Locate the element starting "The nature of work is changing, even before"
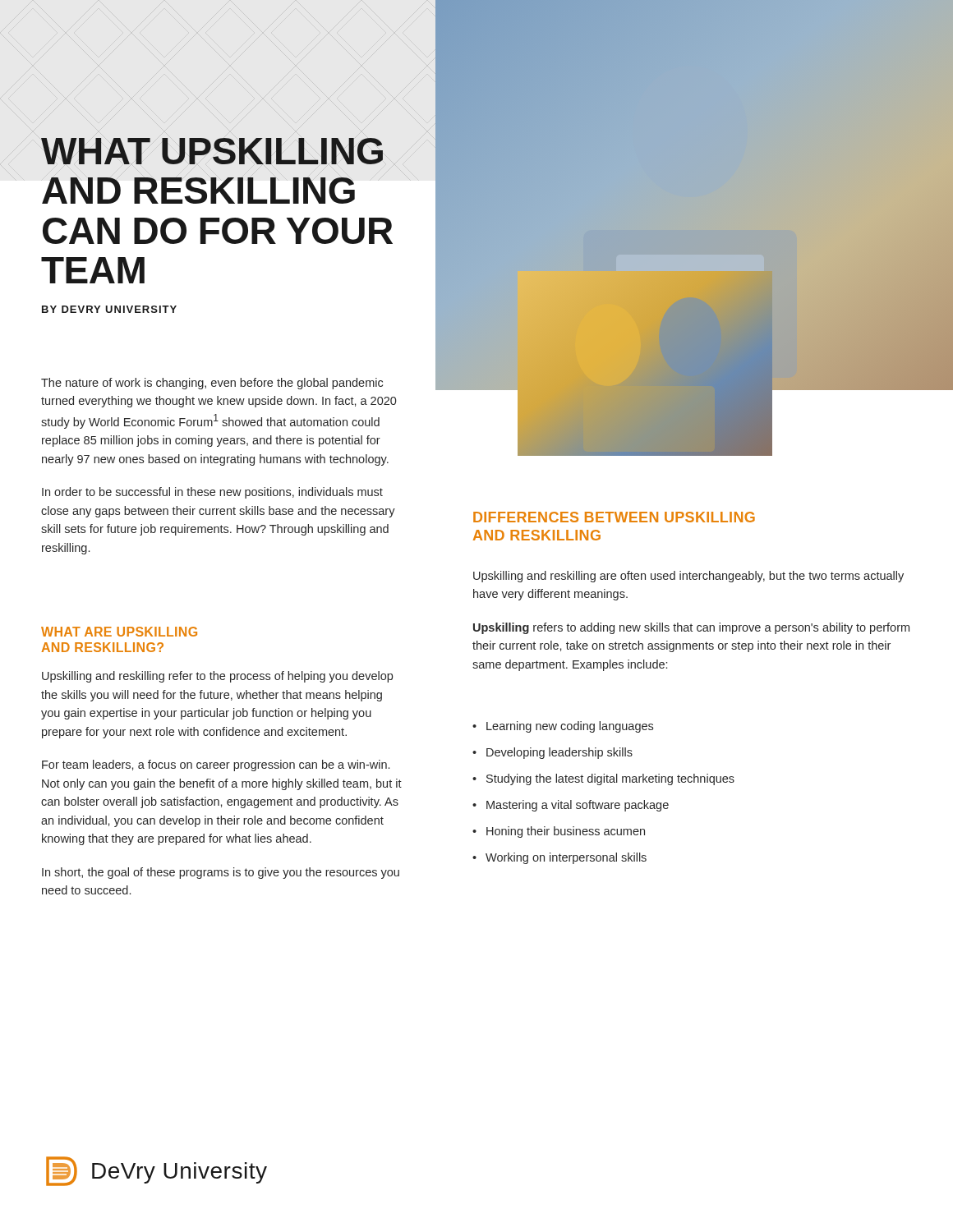Screen dimensions: 1232x953 (x=222, y=465)
